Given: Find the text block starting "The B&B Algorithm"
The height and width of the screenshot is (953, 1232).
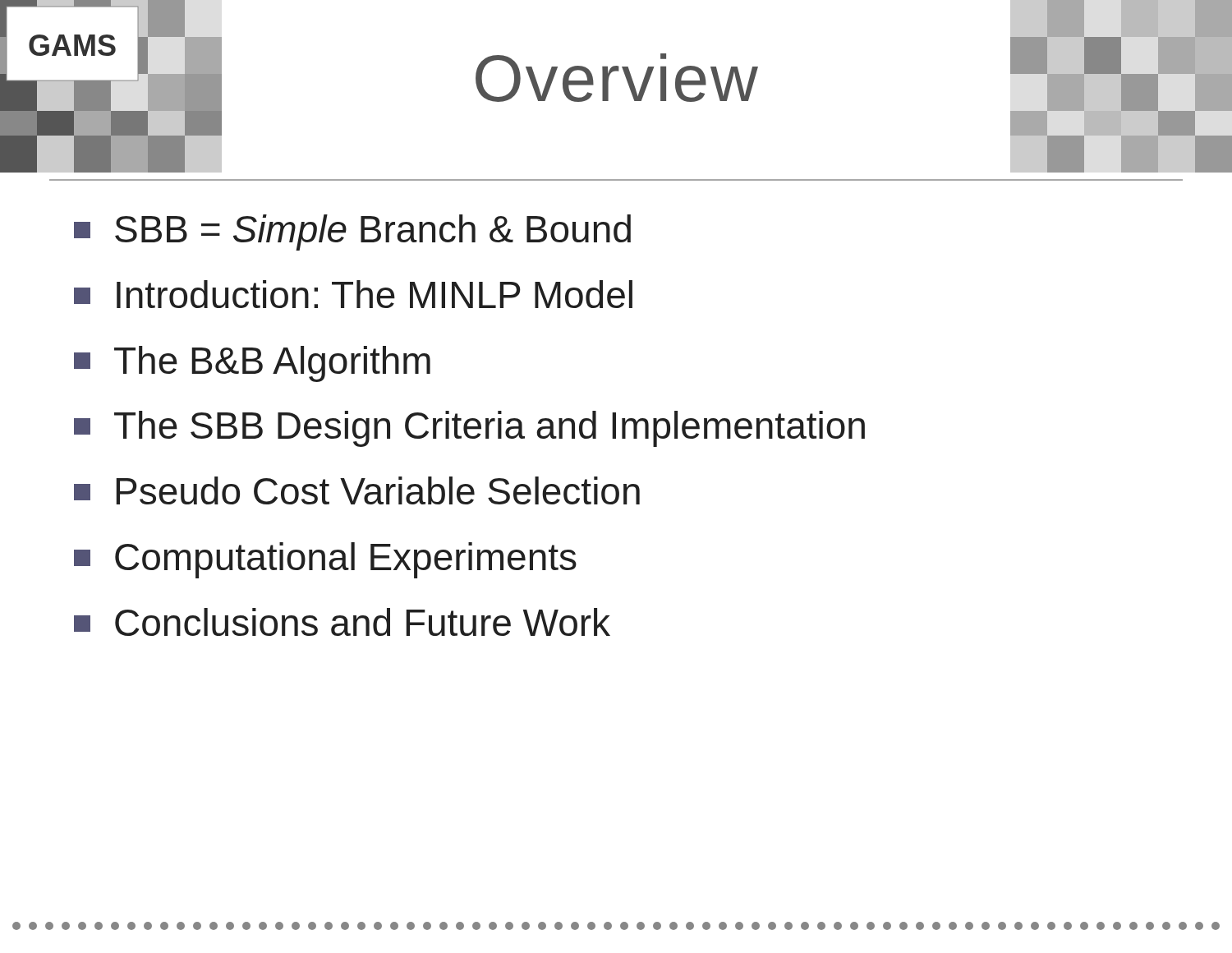Looking at the screenshot, I should [253, 361].
